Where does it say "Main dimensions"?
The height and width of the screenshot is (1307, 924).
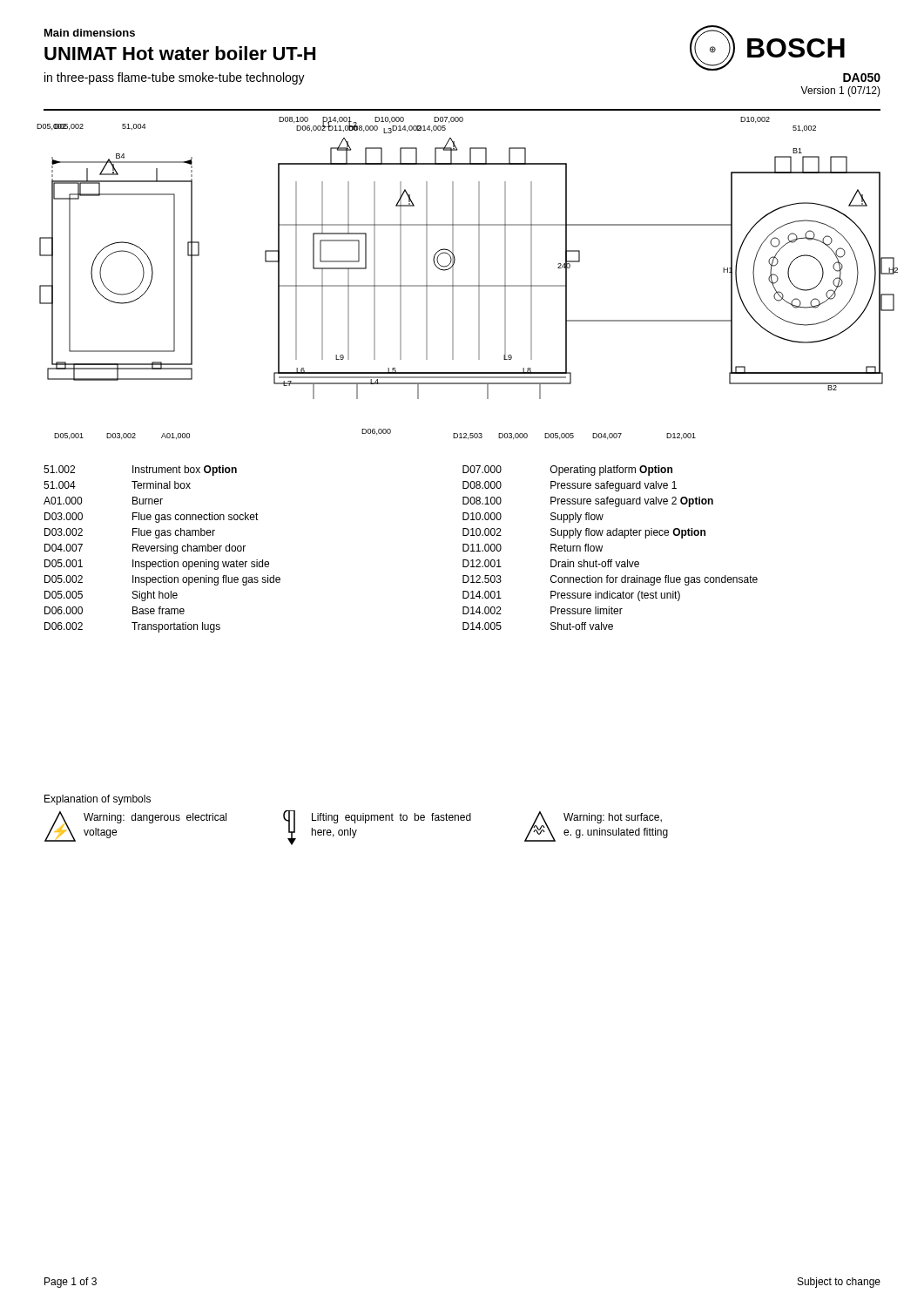(89, 33)
